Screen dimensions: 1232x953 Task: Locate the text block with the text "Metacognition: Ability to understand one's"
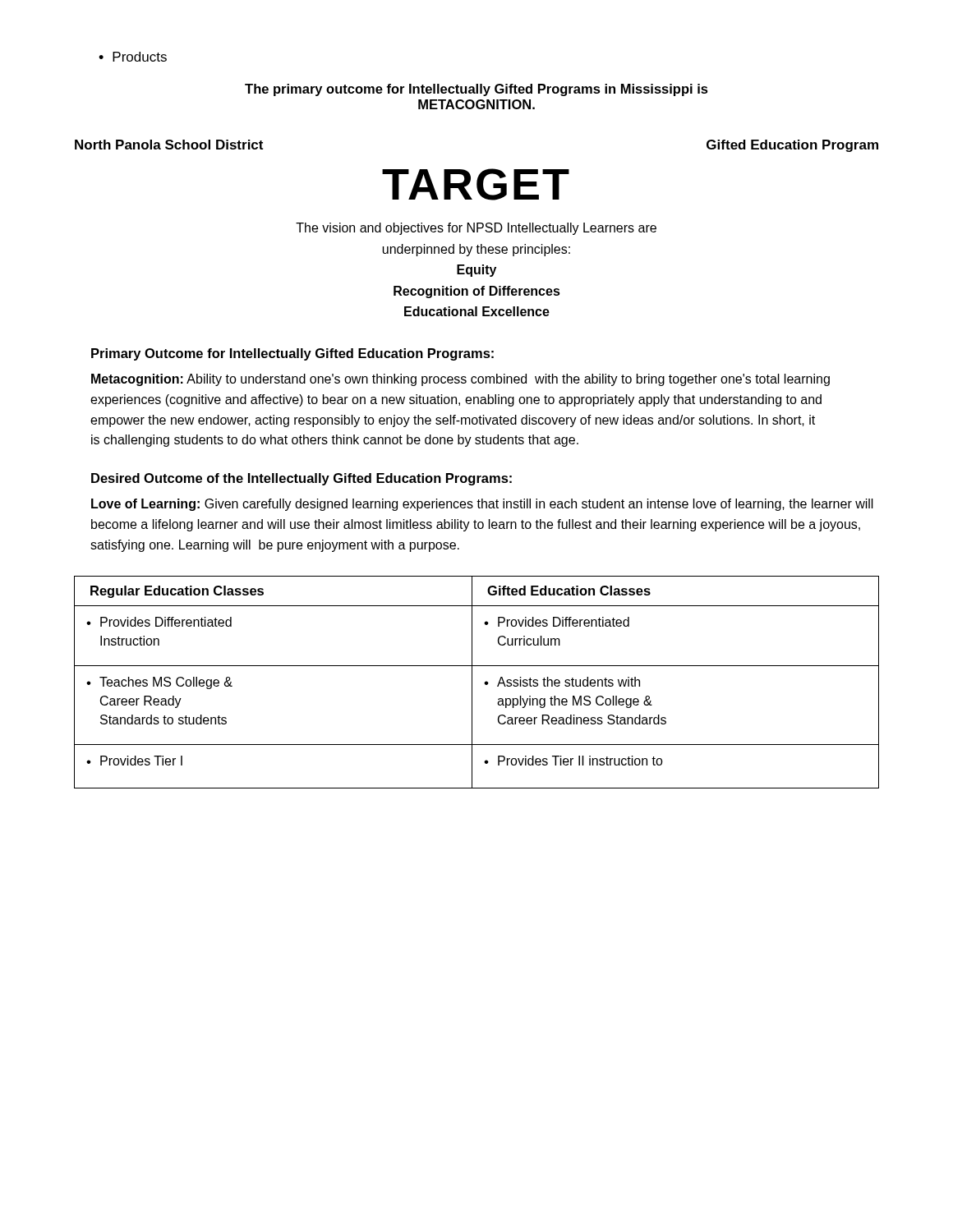(x=460, y=410)
